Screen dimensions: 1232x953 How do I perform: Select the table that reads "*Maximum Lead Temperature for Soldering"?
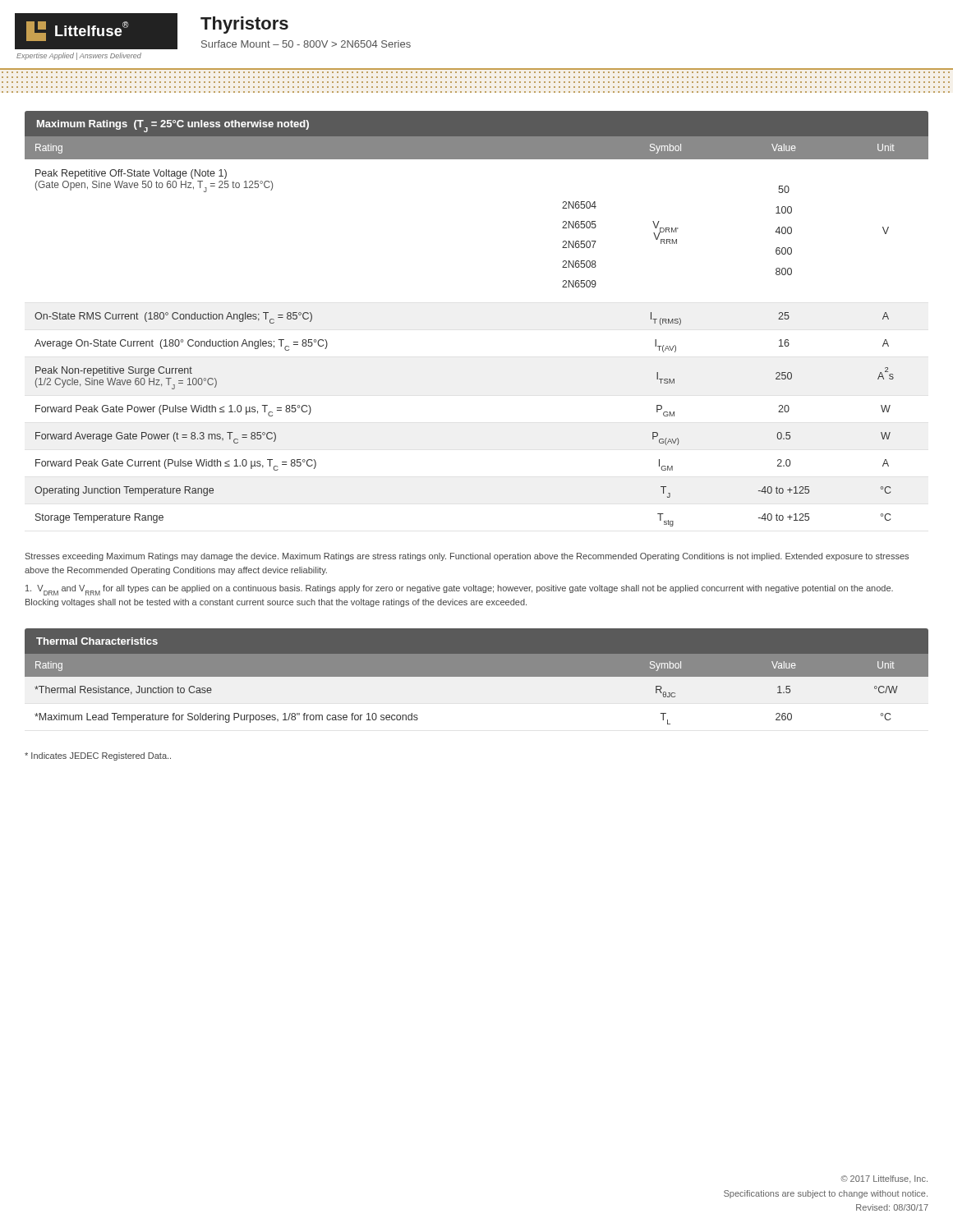point(476,692)
